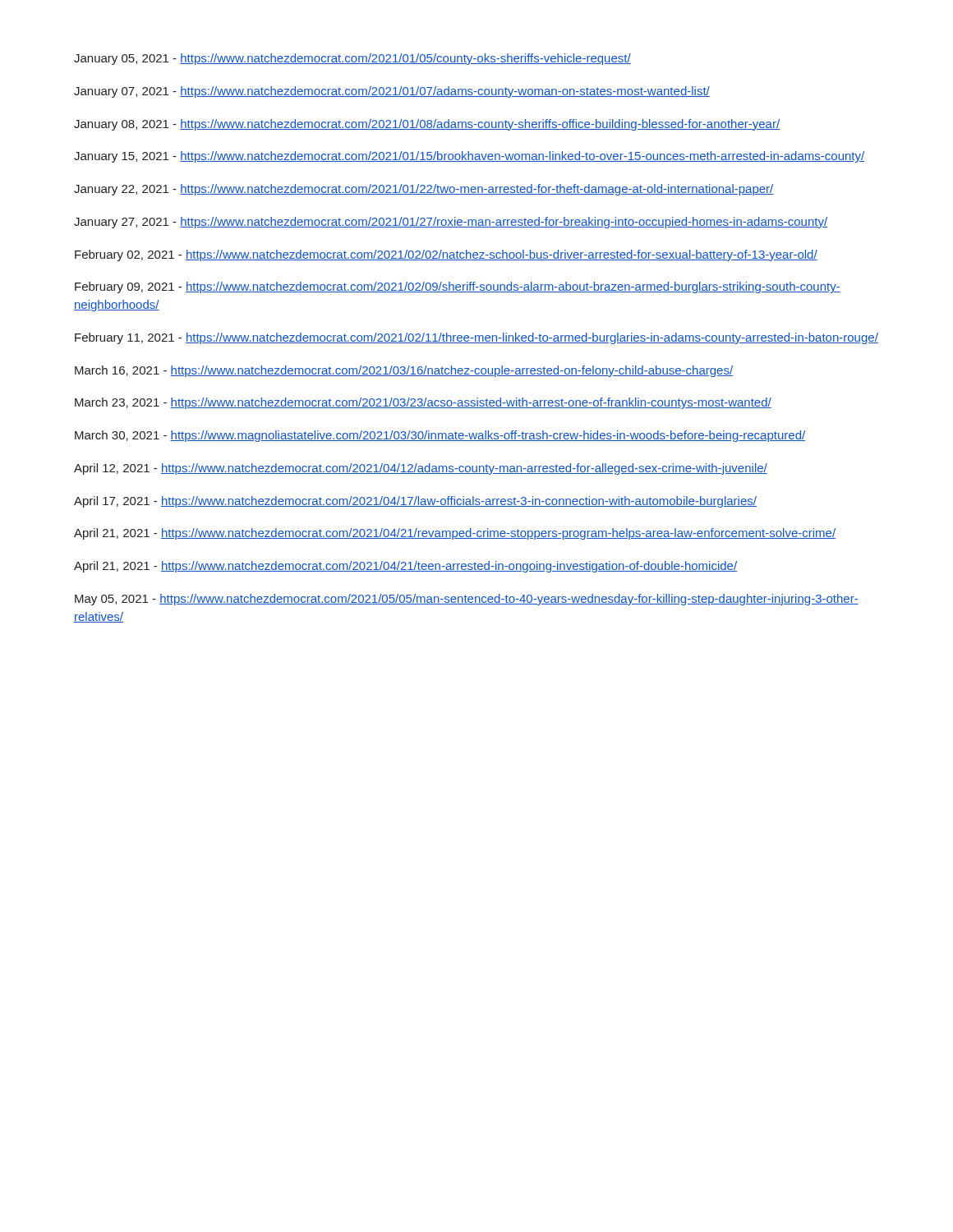Point to "January 08, 2021 - https://www.natchezdemocrat.com/2021/01/08/adams-county-sheriffs-office-building-blessed-for-another-year/"
953x1232 pixels.
click(x=427, y=123)
